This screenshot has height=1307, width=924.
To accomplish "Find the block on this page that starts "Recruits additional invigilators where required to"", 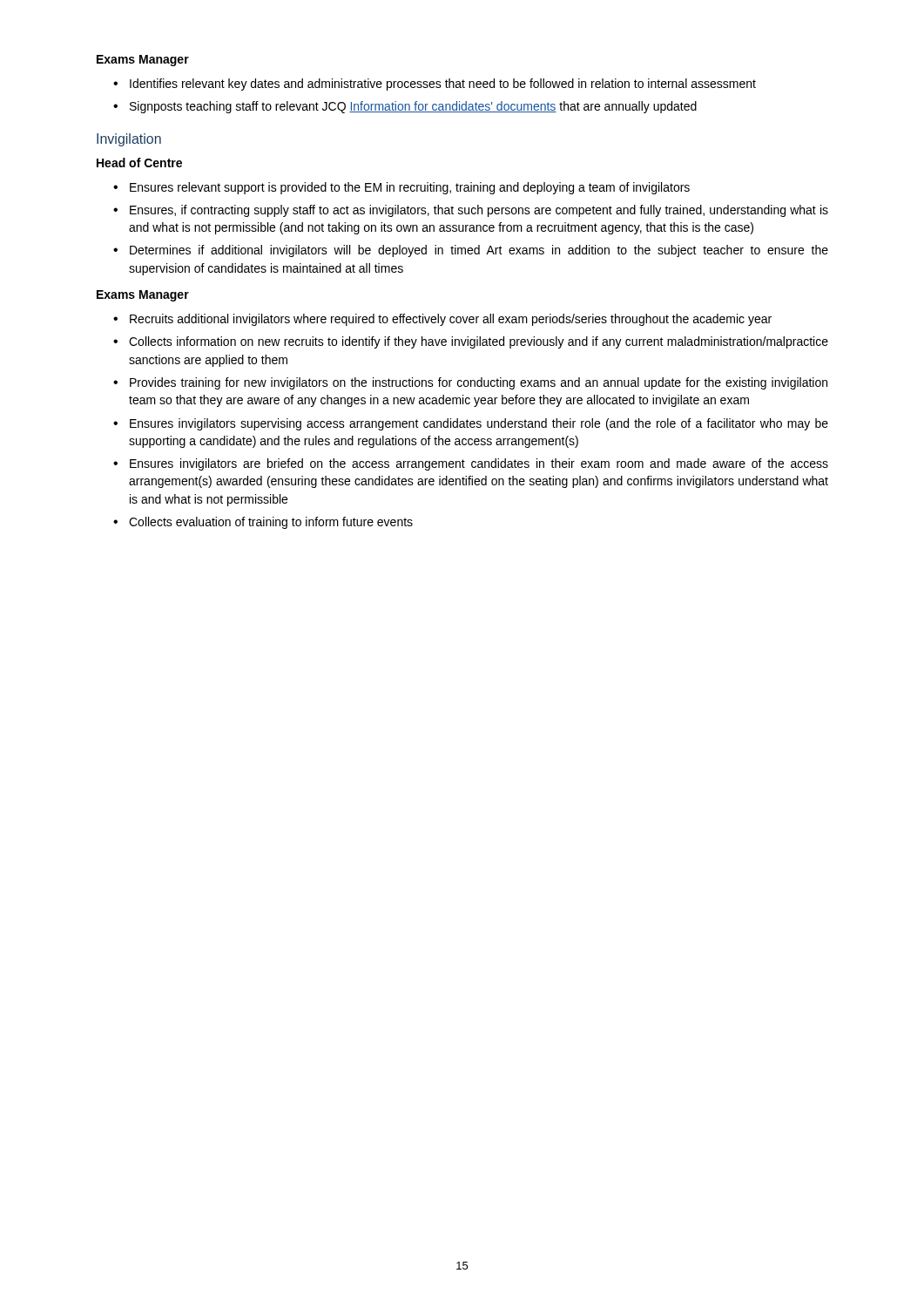I will point(450,319).
